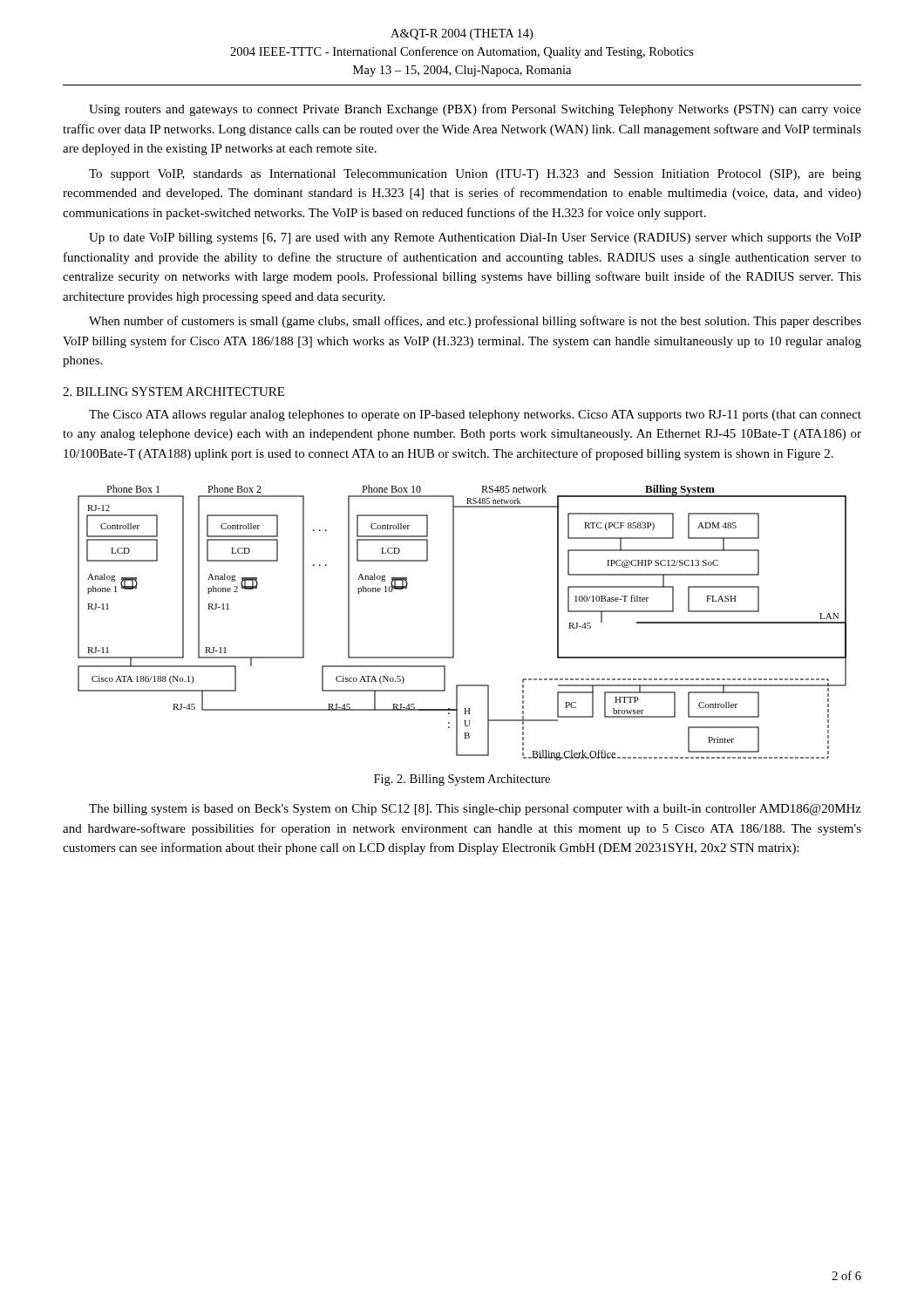This screenshot has width=924, height=1308.
Task: Locate the schematic
Action: pos(462,623)
